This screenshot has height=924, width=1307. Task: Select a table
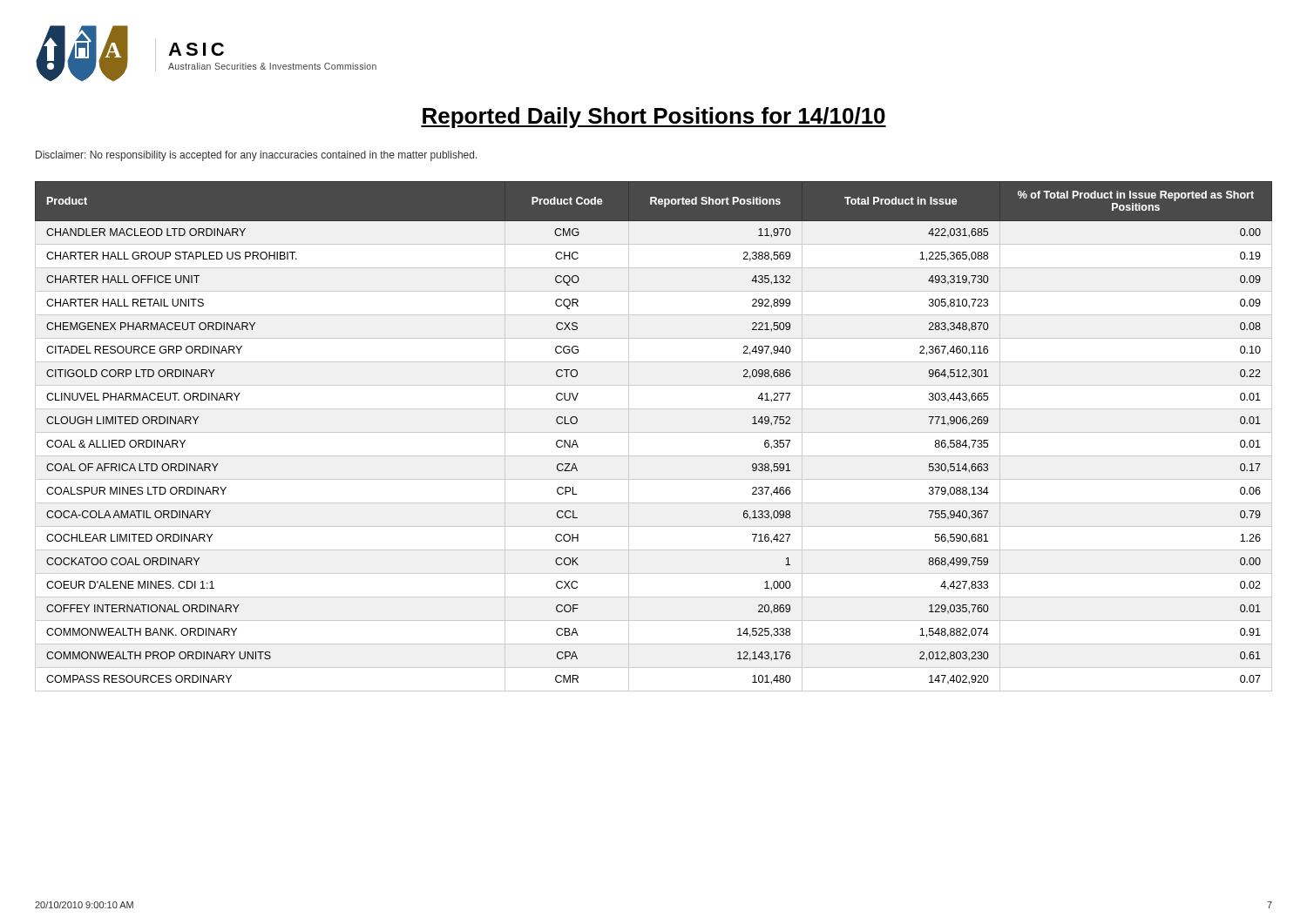[x=654, y=436]
